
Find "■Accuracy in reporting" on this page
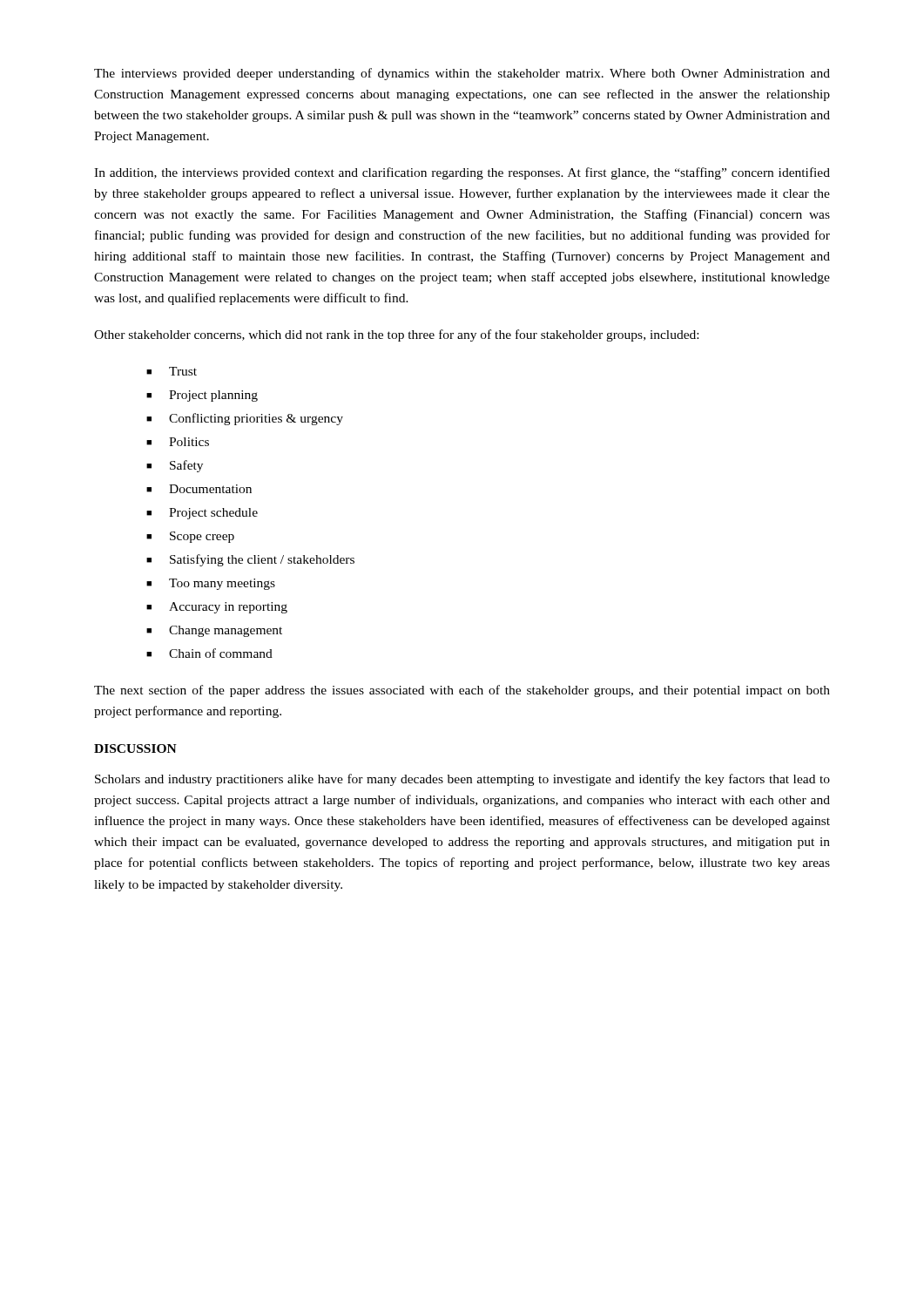coord(217,607)
